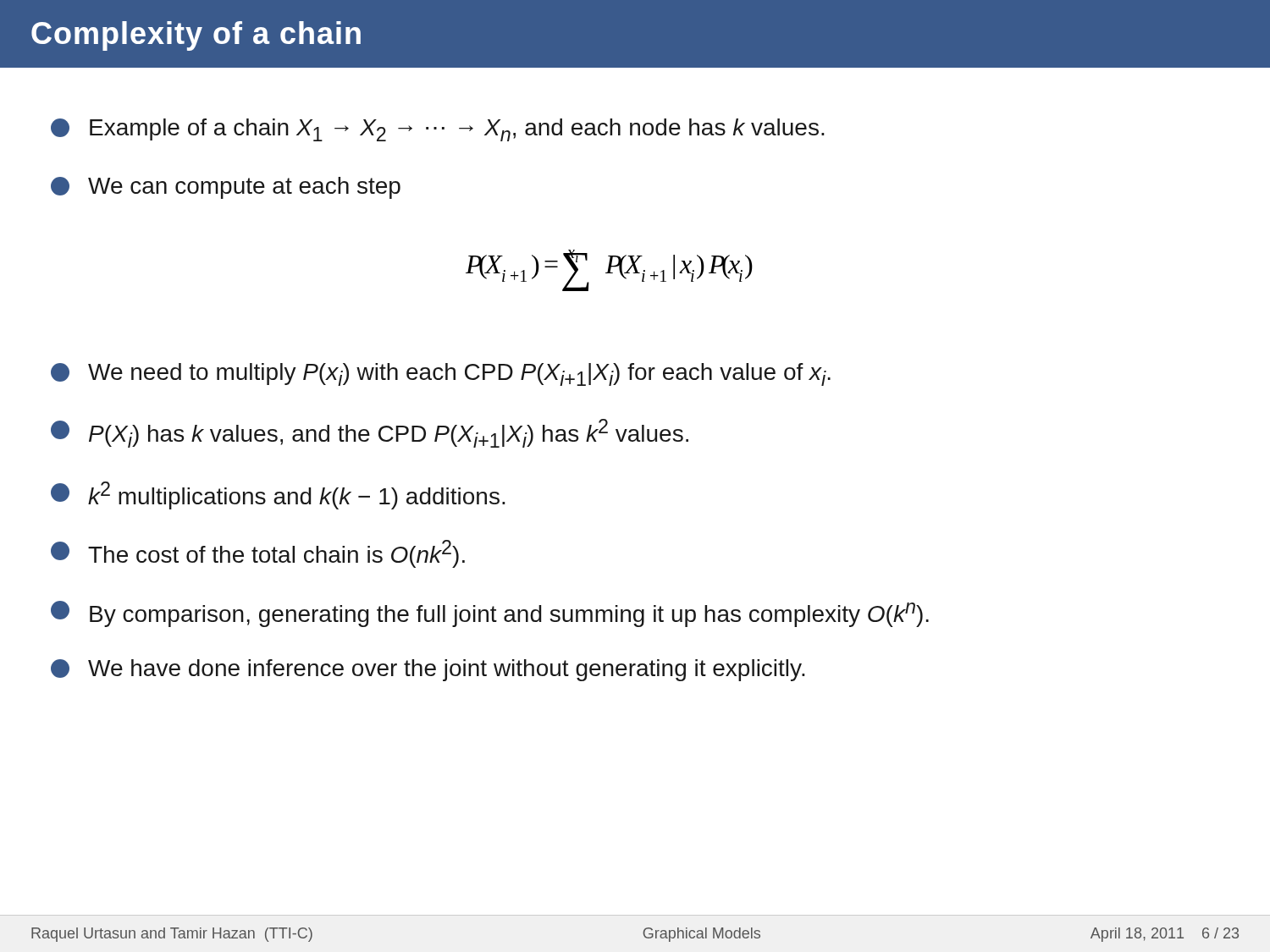Point to the passage starting "k2 multiplications and k(k − 1)"
Viewport: 1270px width, 952px height.
(278, 495)
